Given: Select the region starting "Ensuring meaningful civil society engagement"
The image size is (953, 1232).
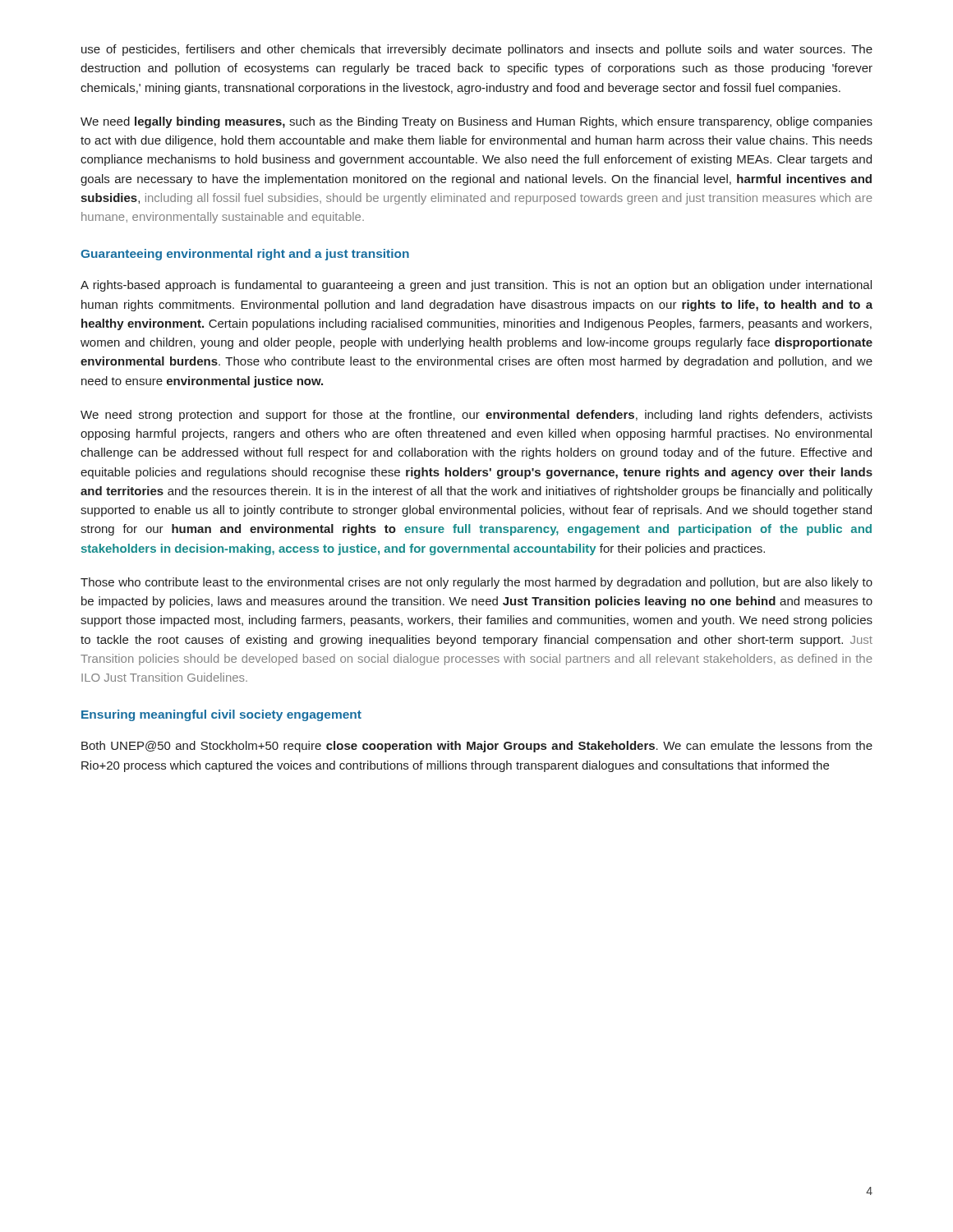Looking at the screenshot, I should (x=221, y=715).
